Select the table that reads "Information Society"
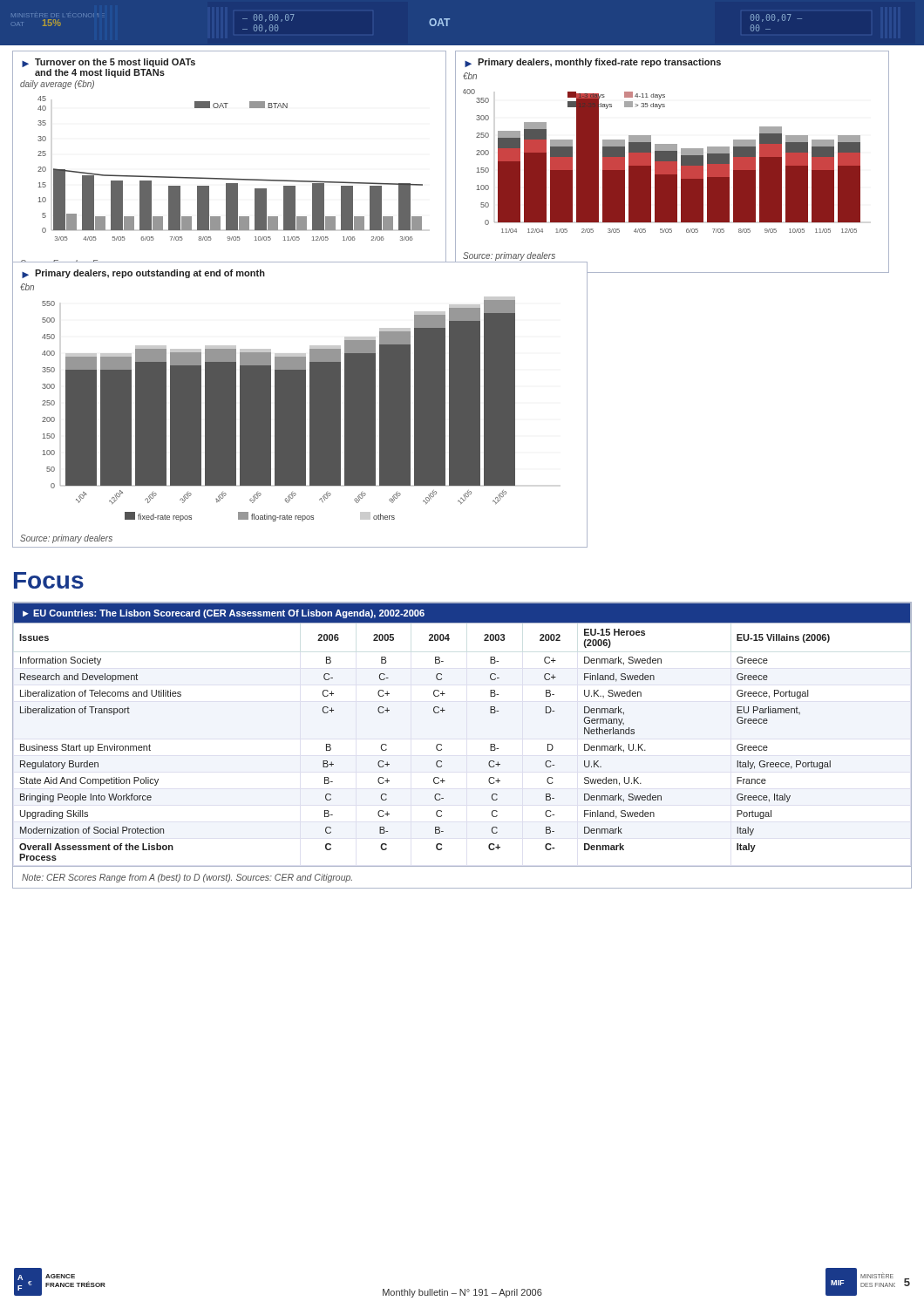 coord(462,734)
